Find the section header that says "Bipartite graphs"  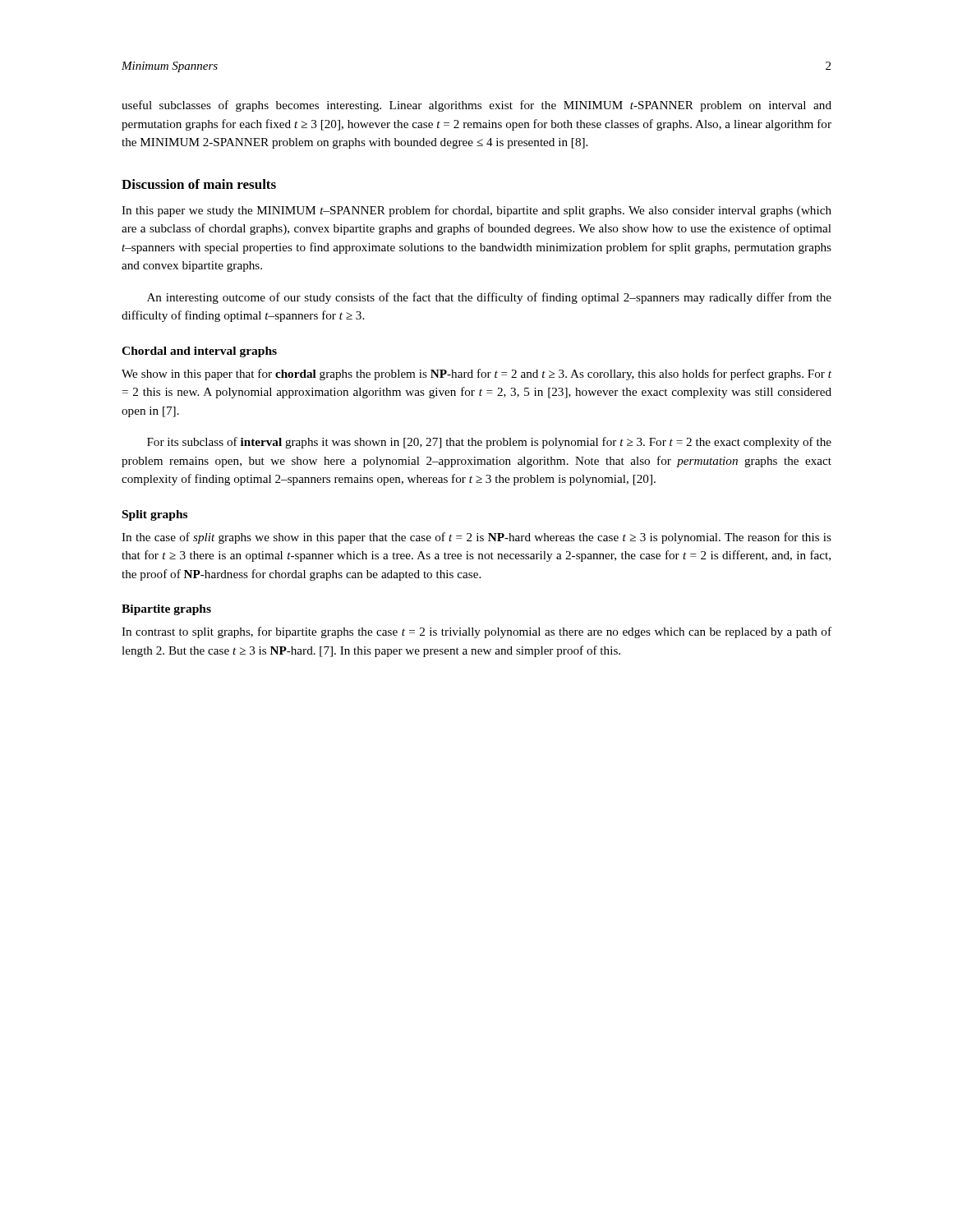pos(166,608)
